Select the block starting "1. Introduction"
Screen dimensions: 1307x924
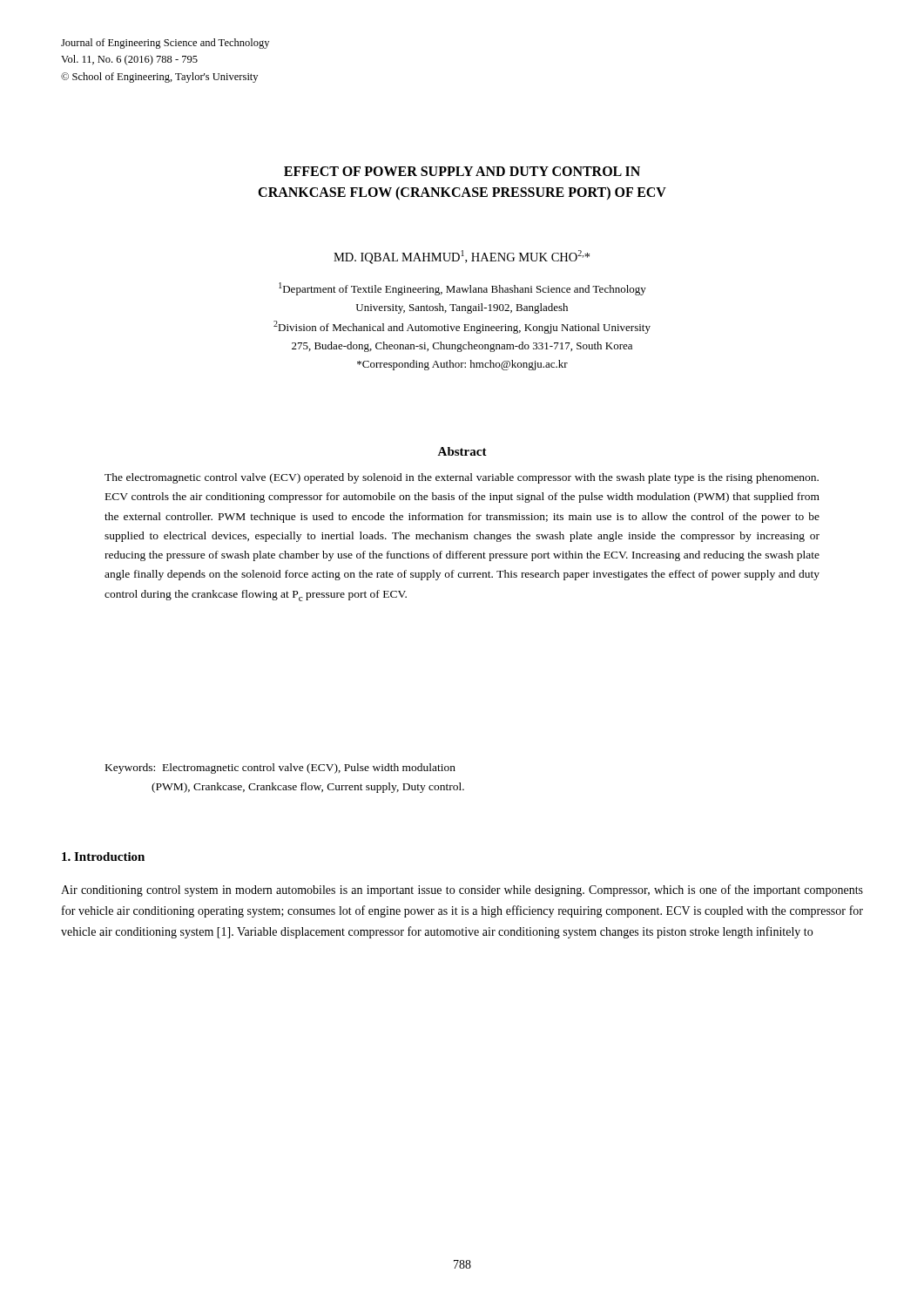(103, 857)
